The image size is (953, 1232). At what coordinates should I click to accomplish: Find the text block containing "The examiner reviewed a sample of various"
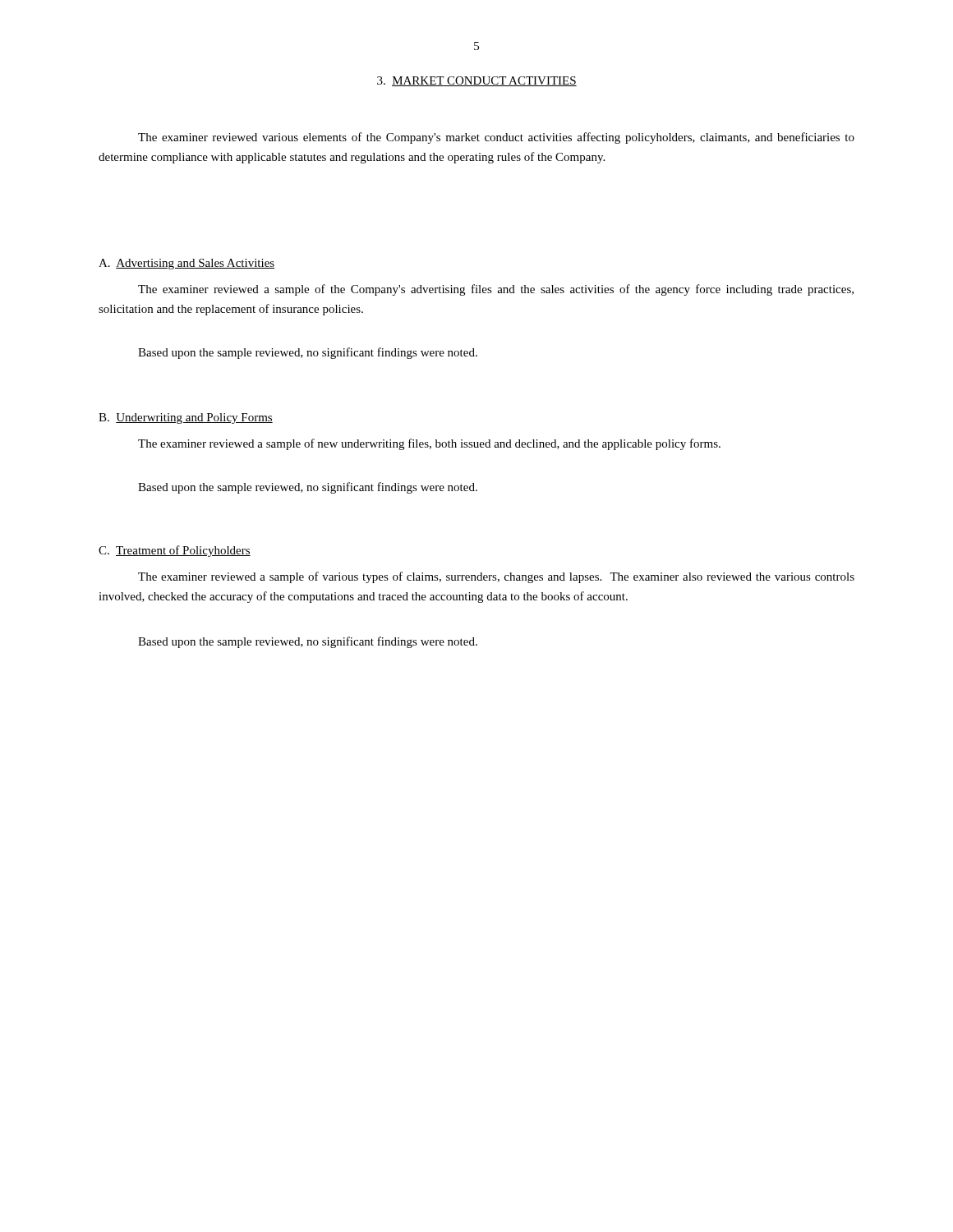(476, 586)
